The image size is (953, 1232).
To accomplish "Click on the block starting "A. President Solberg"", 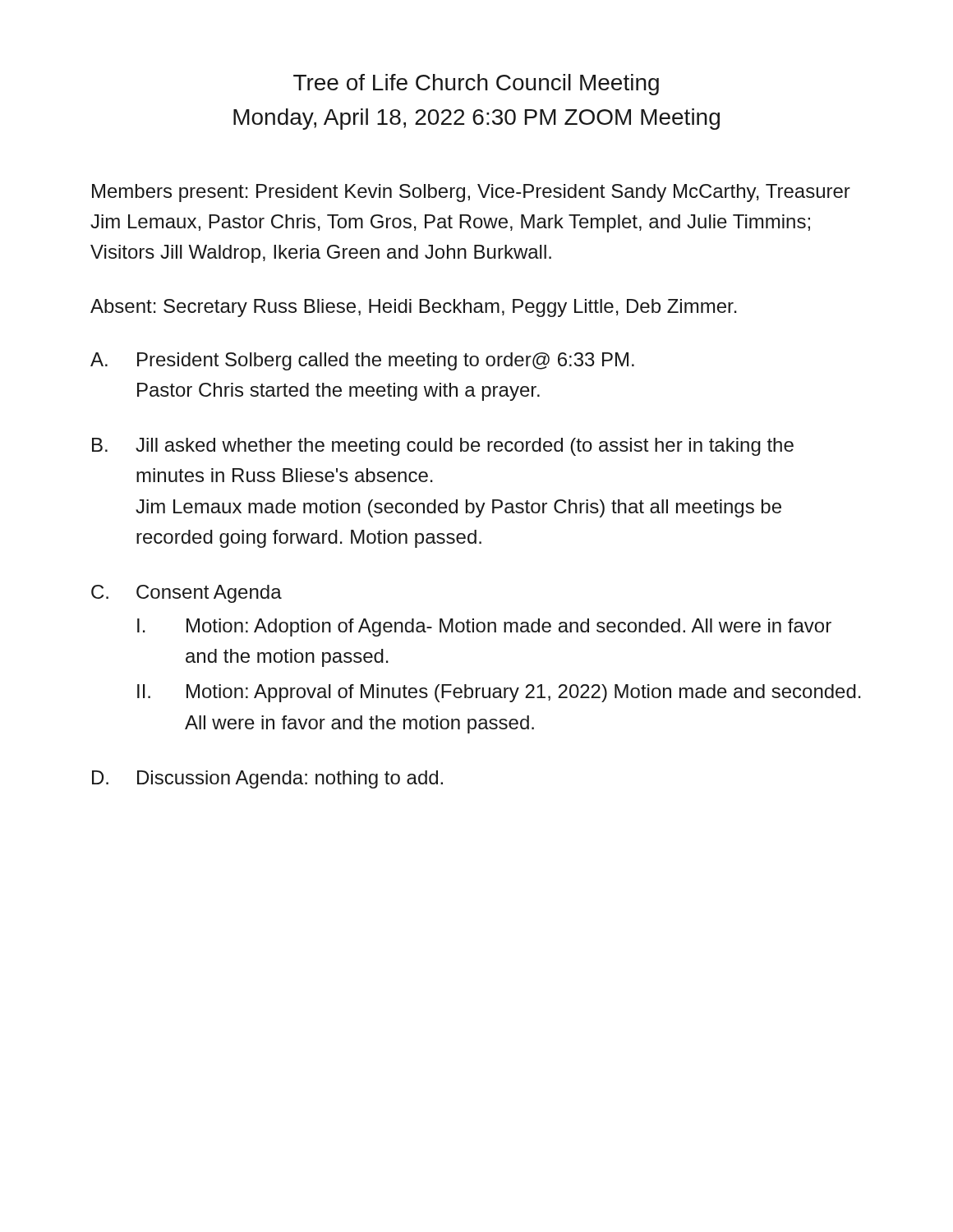I will coord(476,375).
